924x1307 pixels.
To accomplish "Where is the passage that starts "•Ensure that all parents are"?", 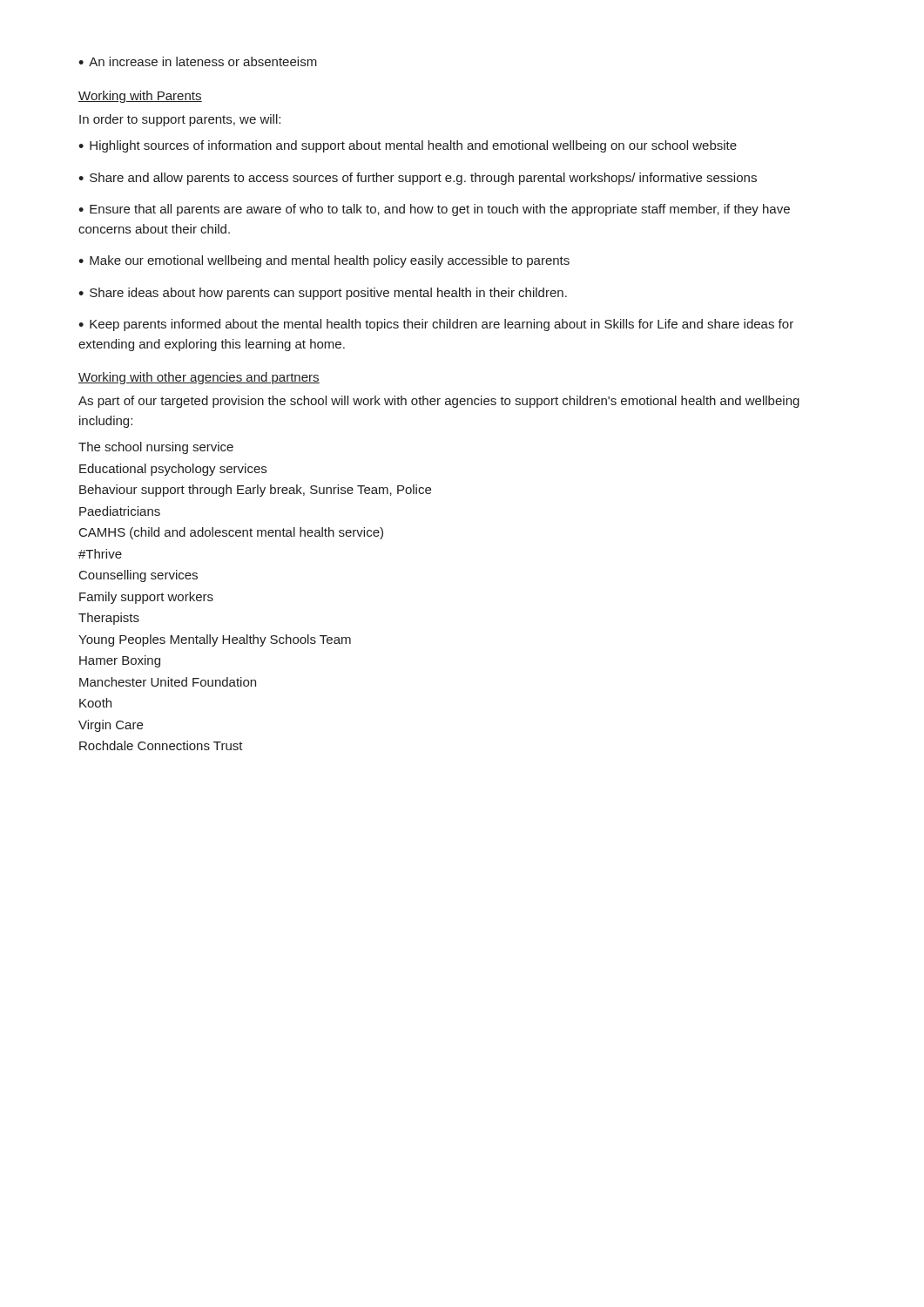I will point(434,218).
